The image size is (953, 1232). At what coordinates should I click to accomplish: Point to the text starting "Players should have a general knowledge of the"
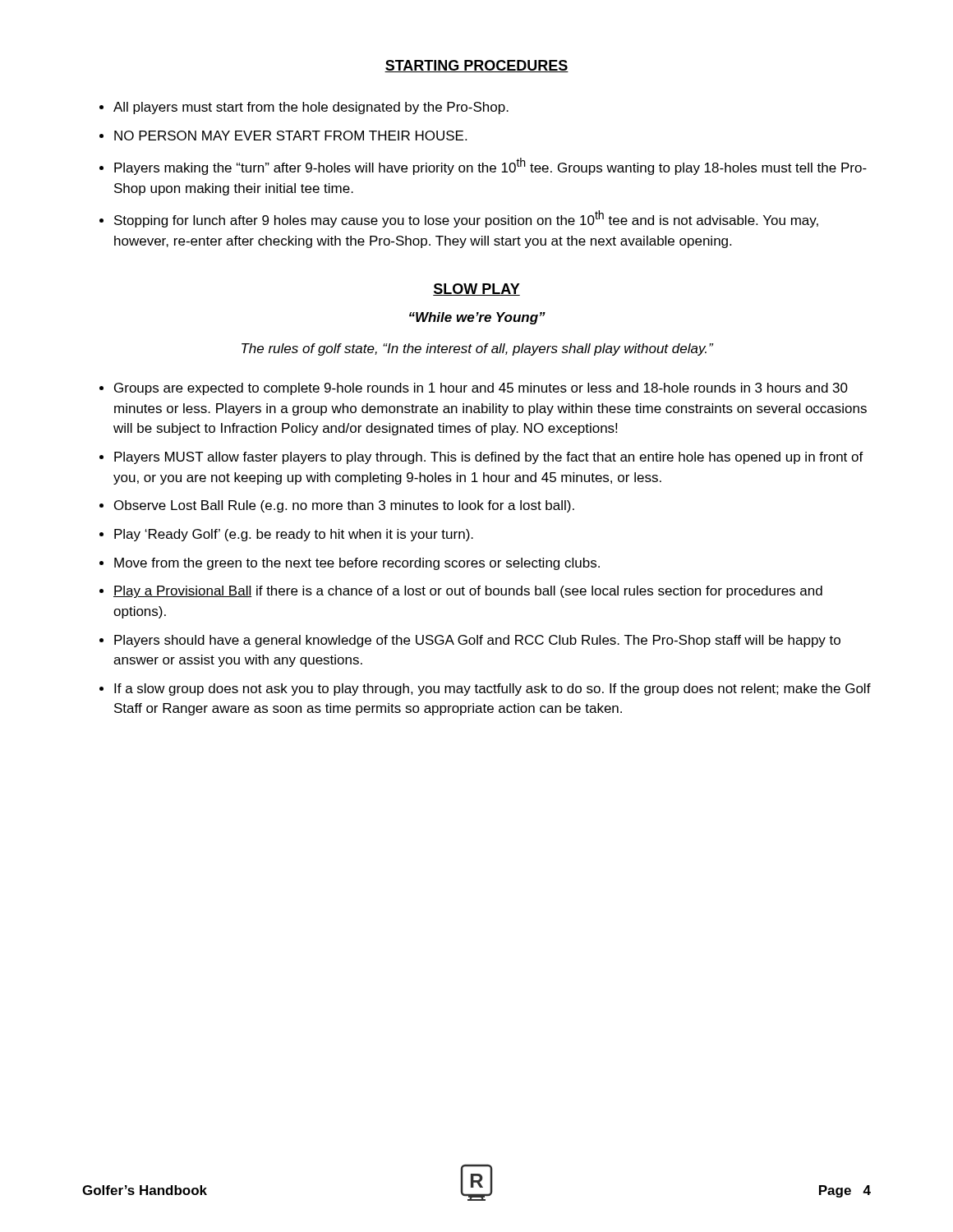tap(477, 650)
